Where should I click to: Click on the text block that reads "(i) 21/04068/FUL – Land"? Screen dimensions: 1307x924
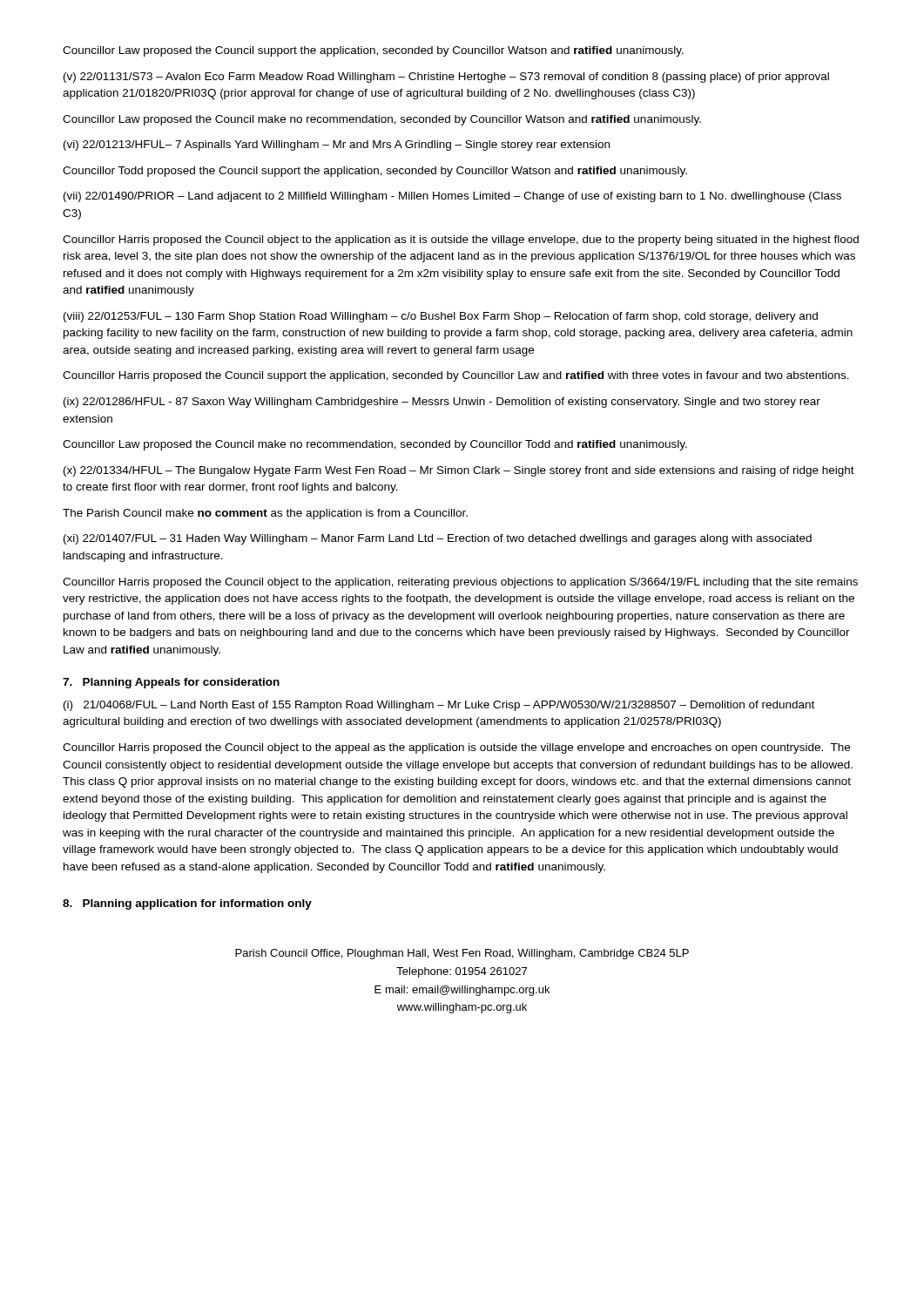click(x=439, y=713)
